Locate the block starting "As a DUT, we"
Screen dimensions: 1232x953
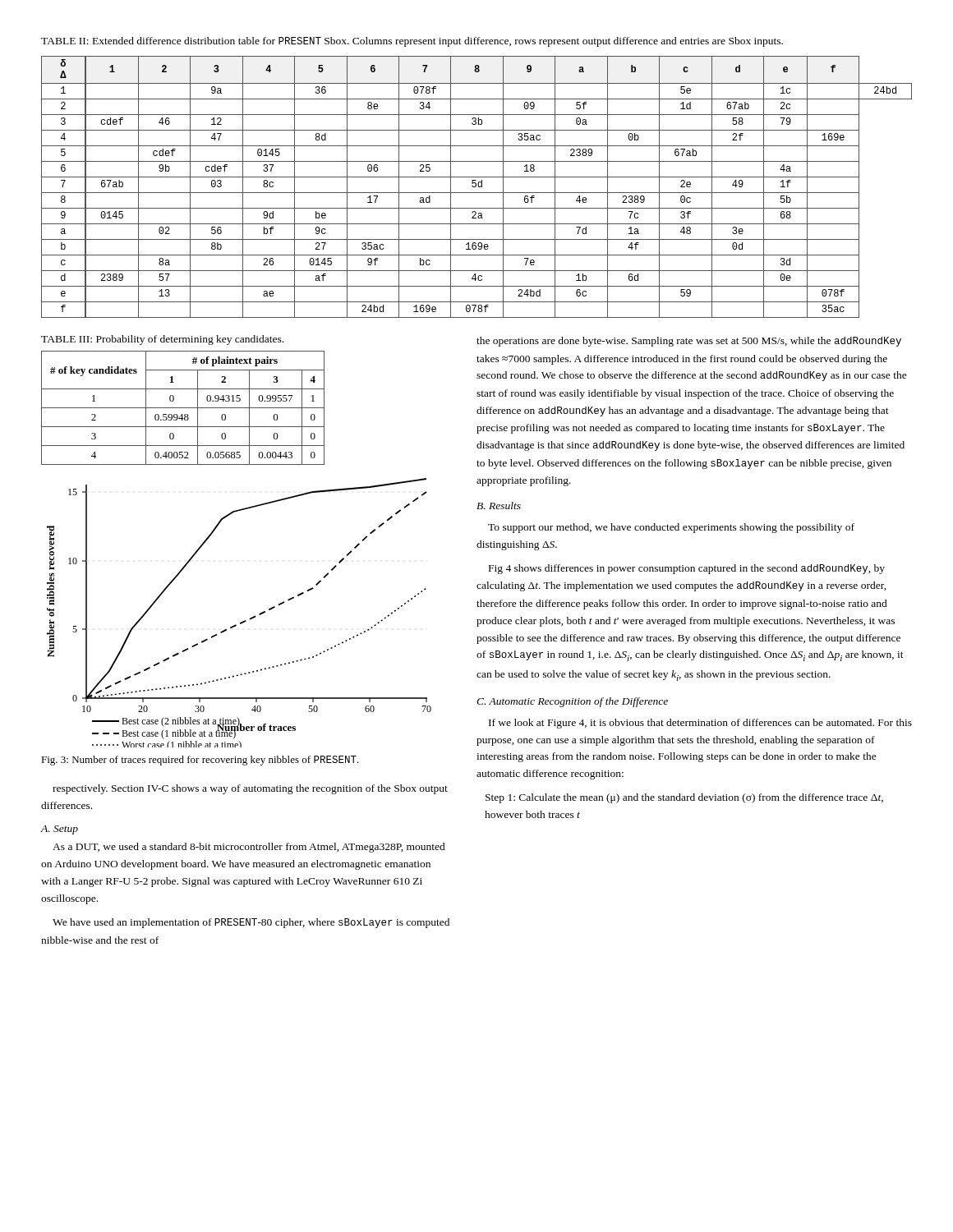pyautogui.click(x=243, y=873)
